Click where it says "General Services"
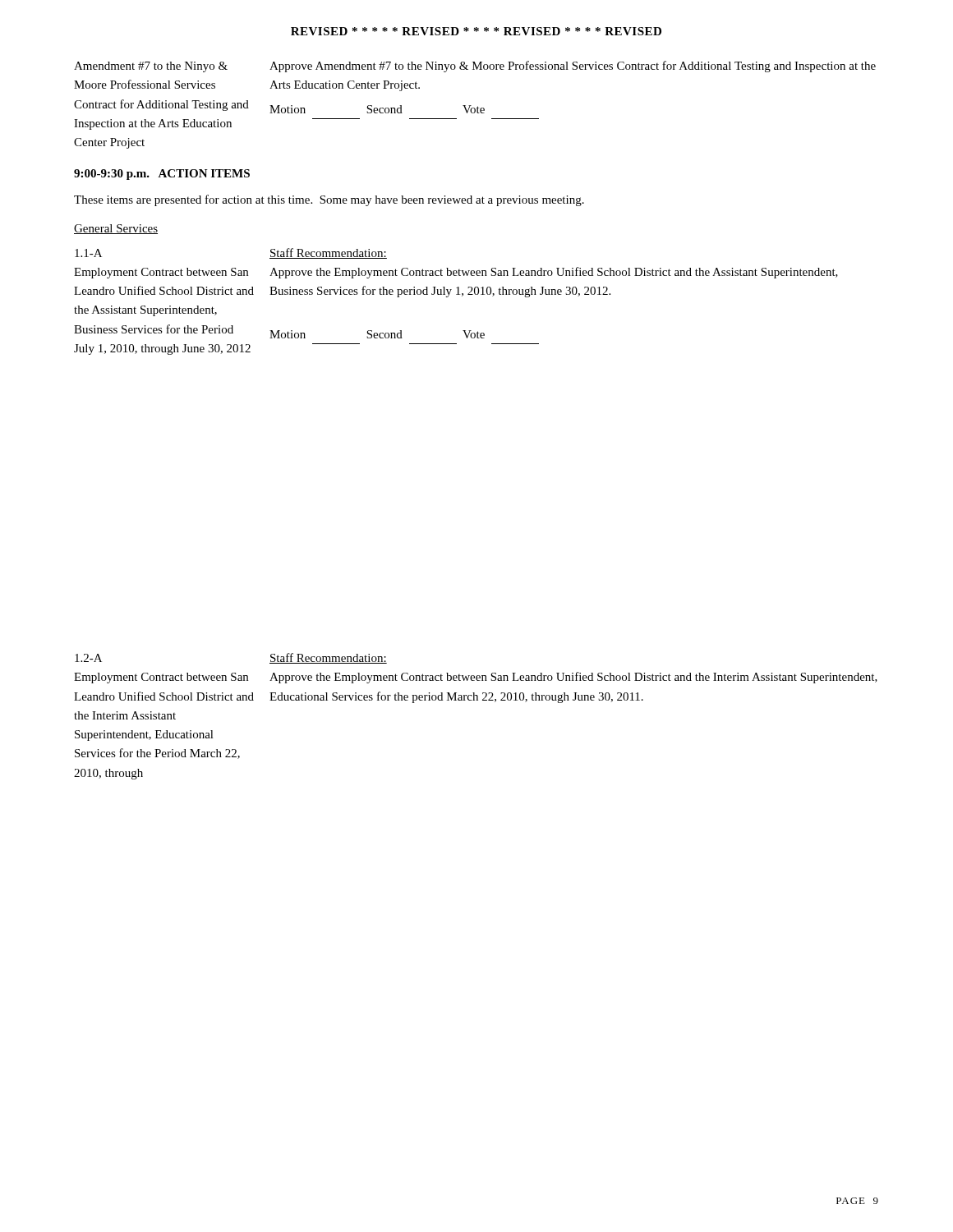953x1232 pixels. (x=116, y=228)
